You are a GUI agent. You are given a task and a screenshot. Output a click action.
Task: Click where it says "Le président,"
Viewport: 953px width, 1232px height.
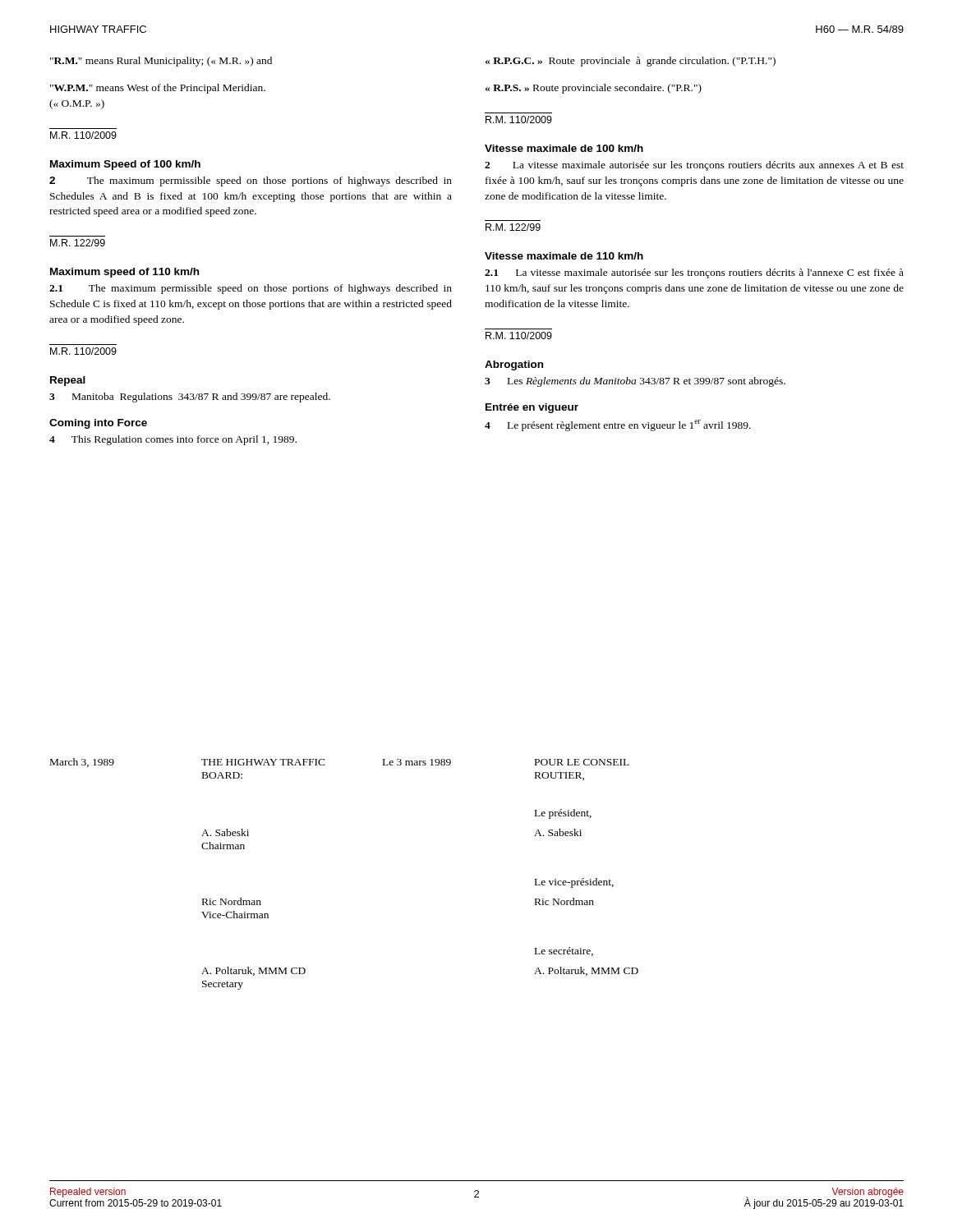[x=563, y=814]
